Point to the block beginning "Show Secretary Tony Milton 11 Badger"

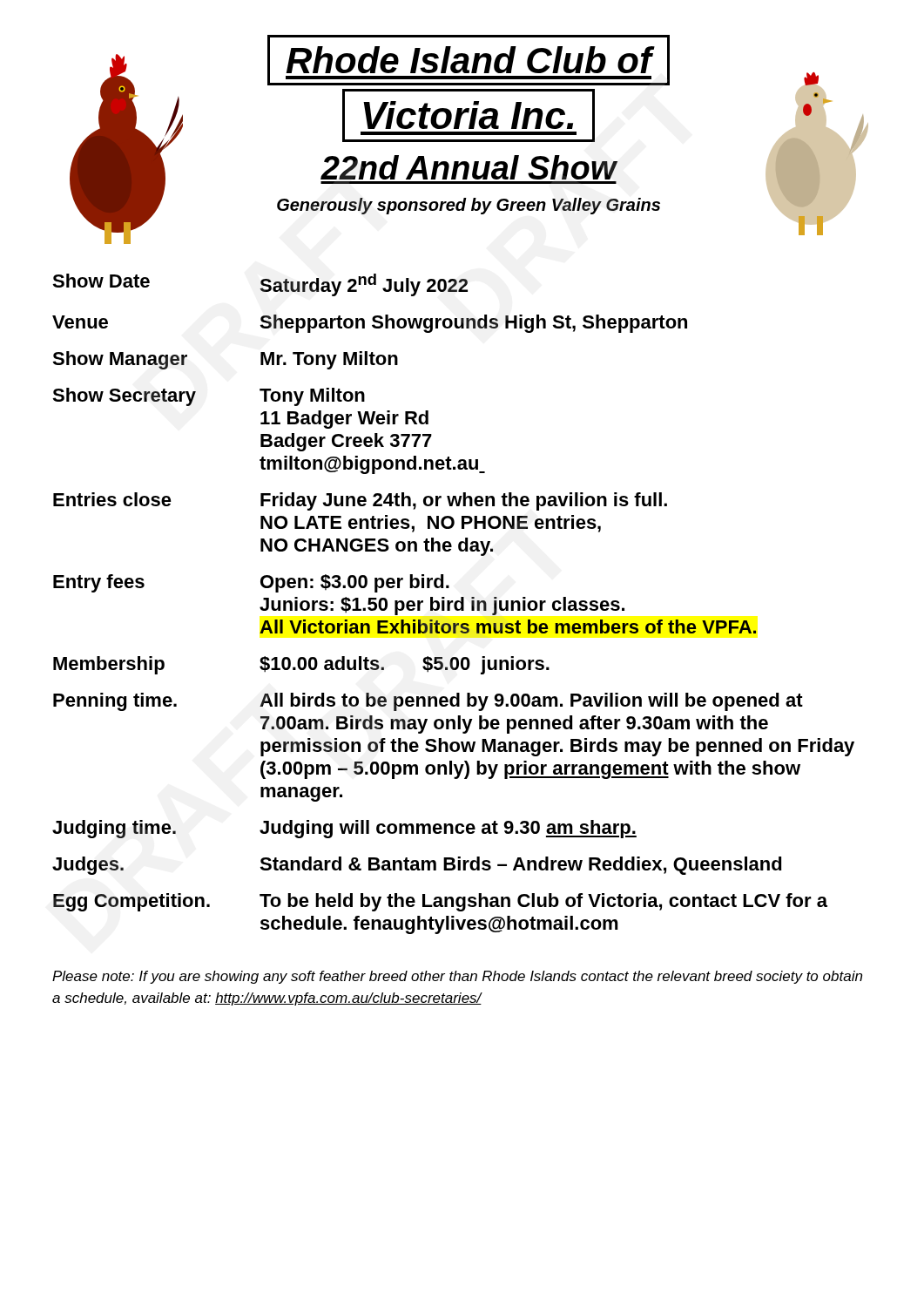[x=269, y=431]
